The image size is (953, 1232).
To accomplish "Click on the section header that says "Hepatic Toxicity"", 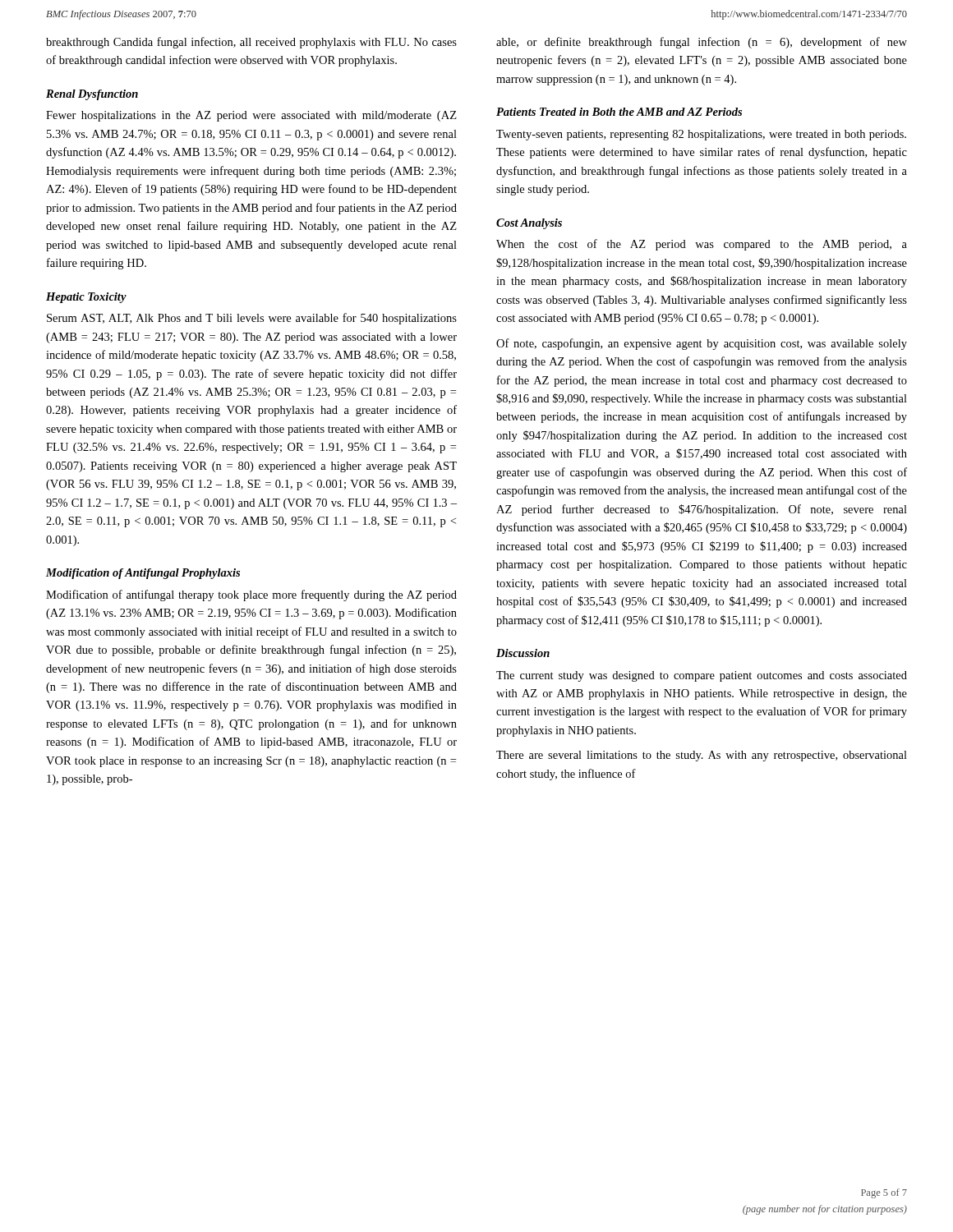I will point(86,296).
